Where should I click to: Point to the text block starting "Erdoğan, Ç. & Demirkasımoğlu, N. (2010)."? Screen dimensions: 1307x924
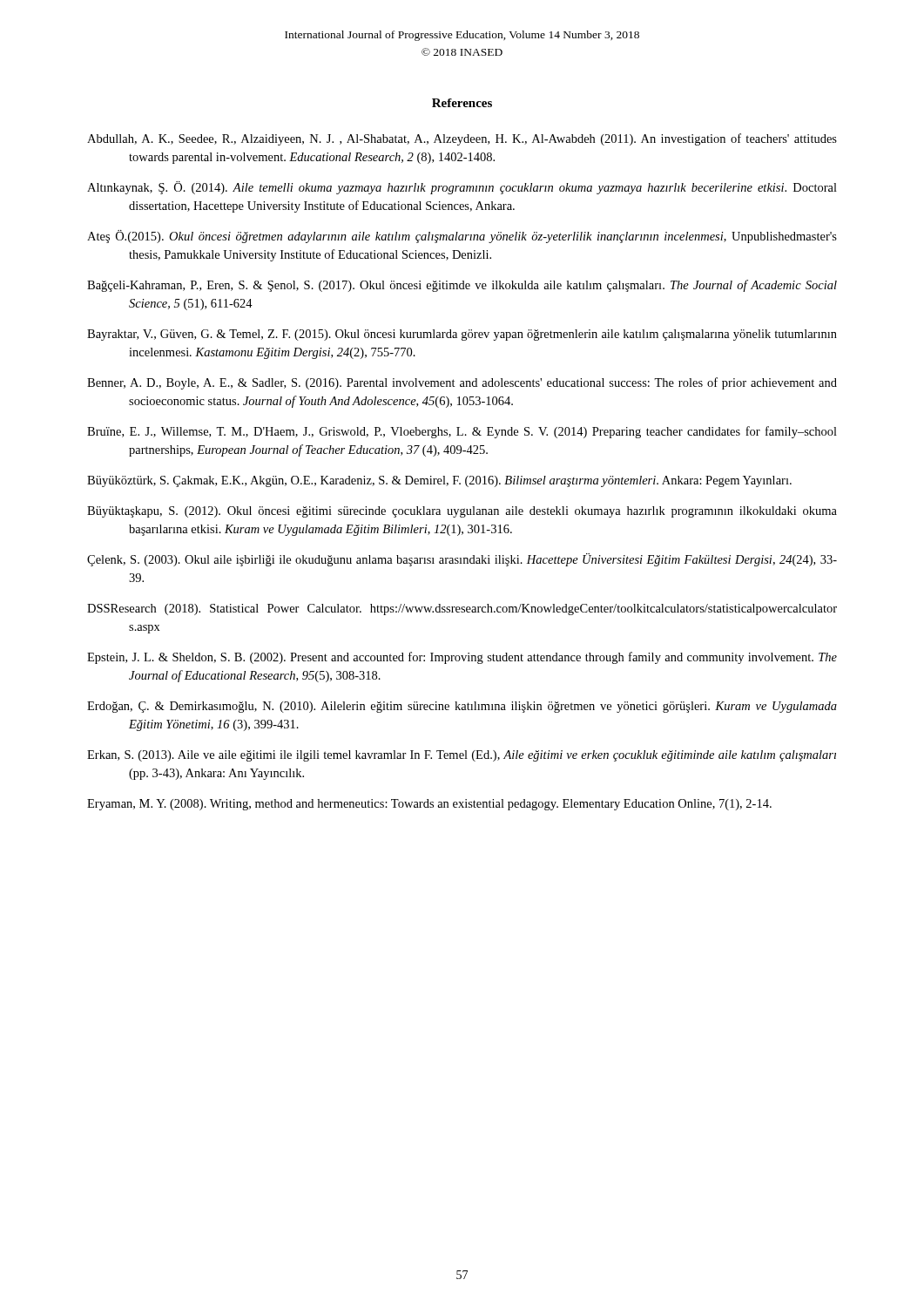pos(462,715)
